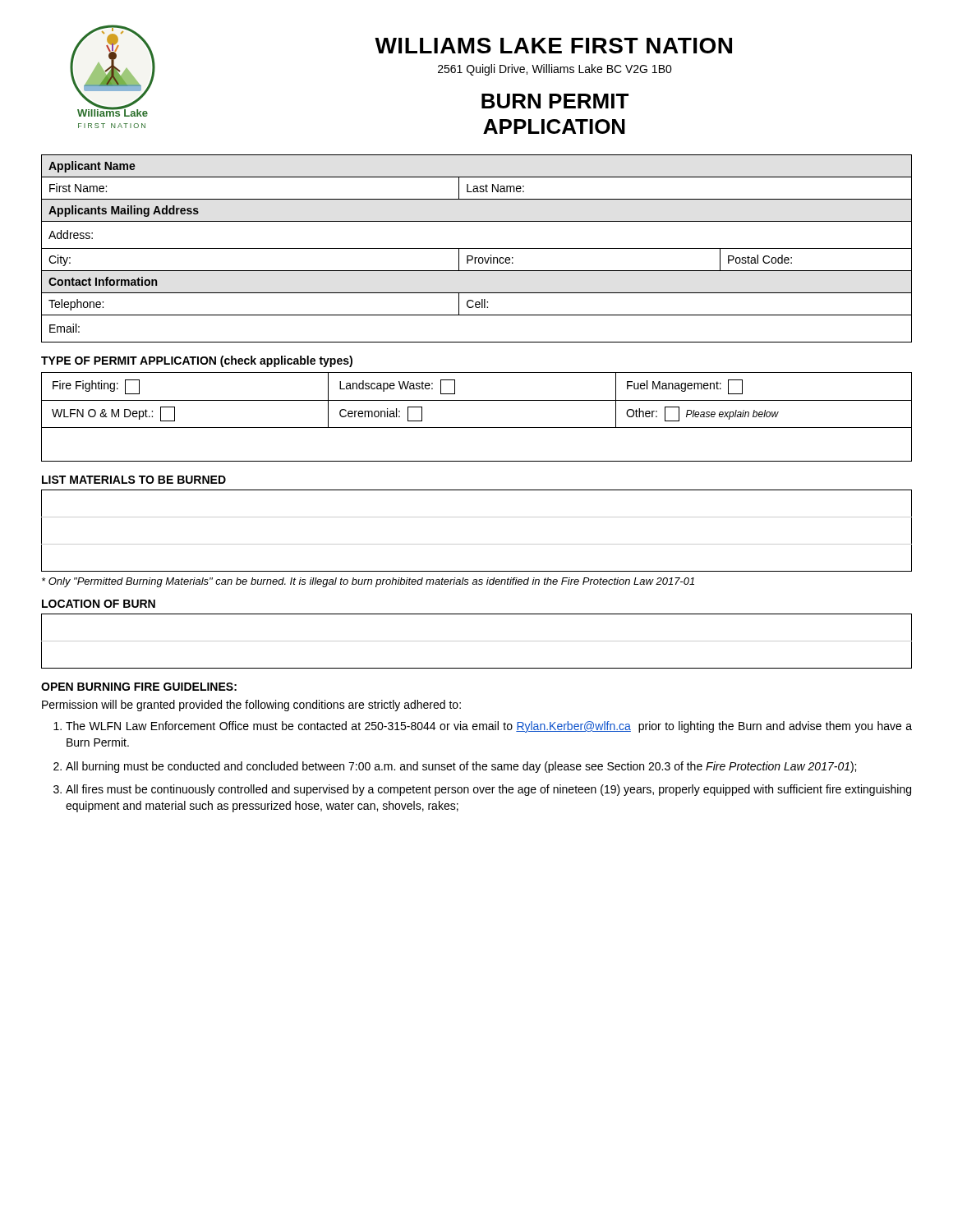
Task: Find the title that reads "BURN PERMITAPPLICATION"
Action: [x=555, y=114]
